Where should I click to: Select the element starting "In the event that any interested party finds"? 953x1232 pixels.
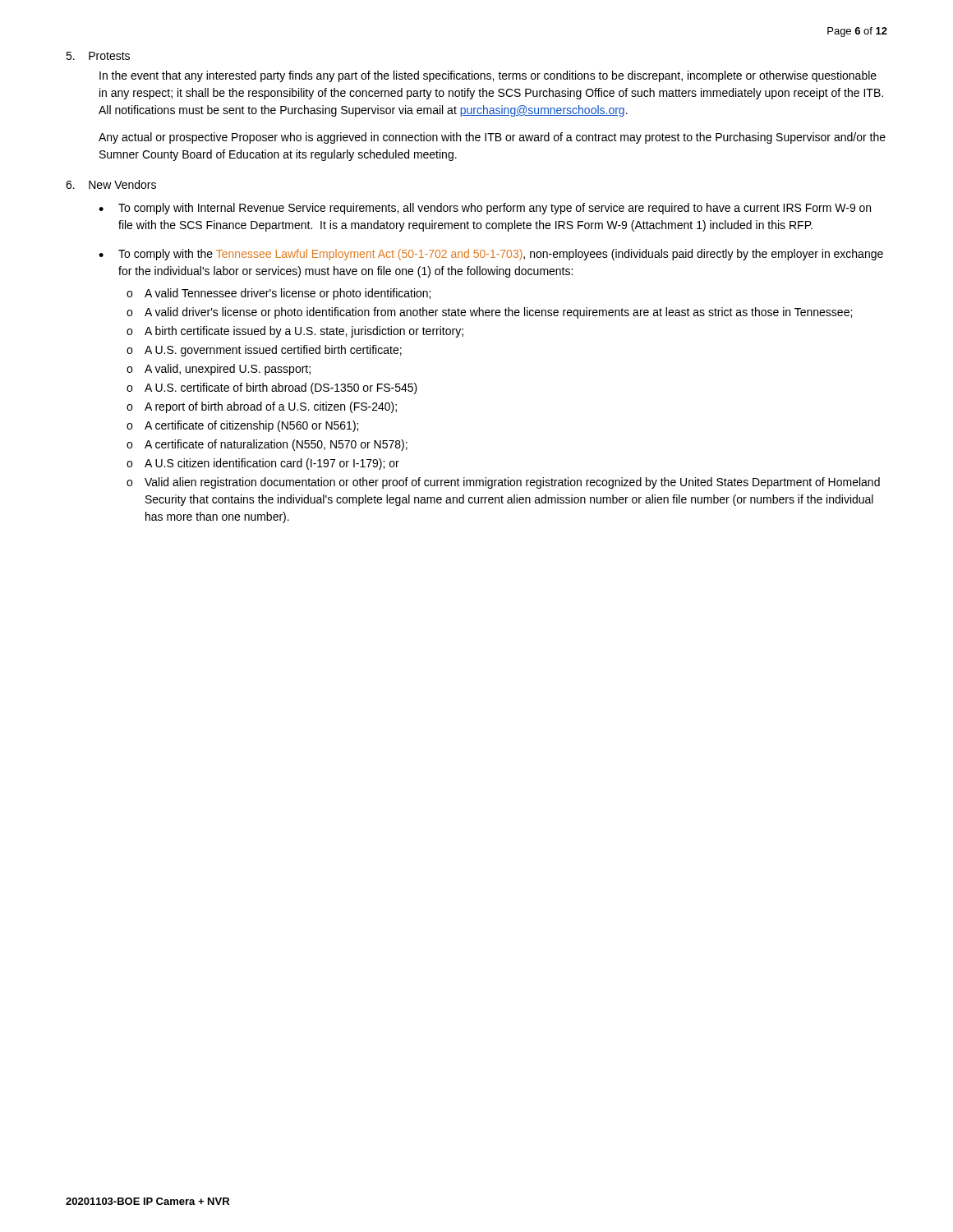[x=493, y=93]
